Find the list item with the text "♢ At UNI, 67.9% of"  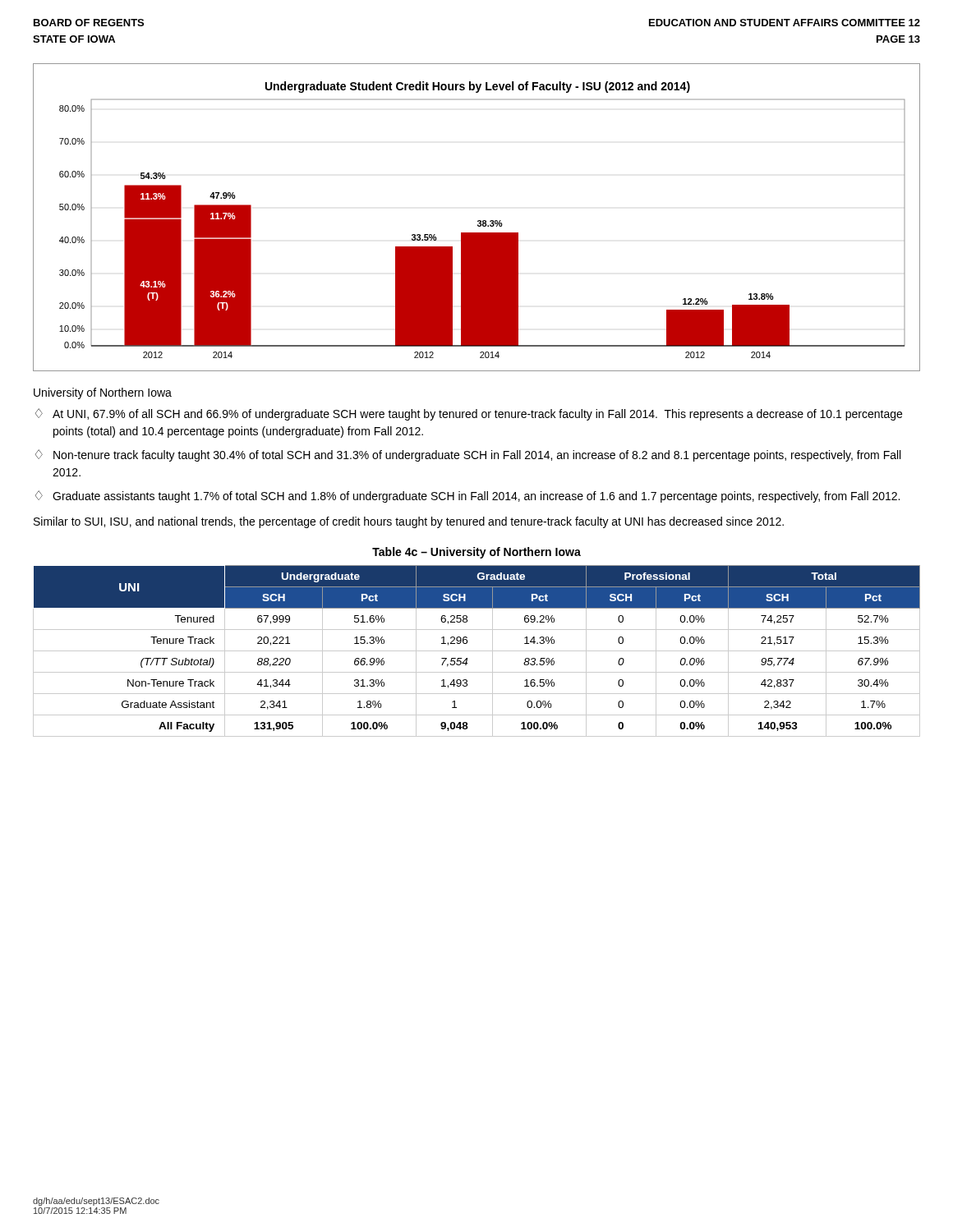click(x=476, y=423)
